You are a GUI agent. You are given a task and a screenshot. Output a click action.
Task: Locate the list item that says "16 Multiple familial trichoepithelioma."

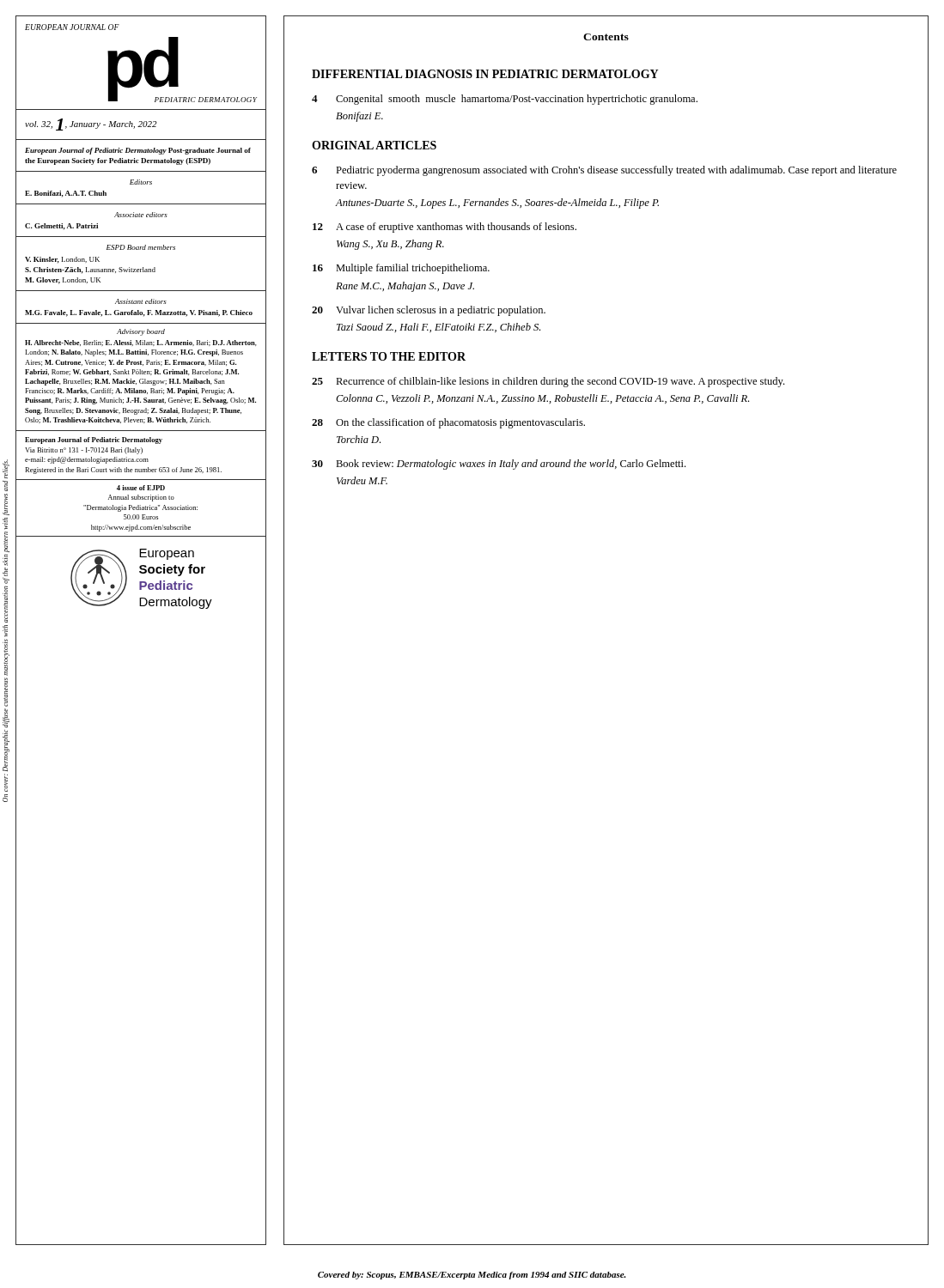(401, 269)
